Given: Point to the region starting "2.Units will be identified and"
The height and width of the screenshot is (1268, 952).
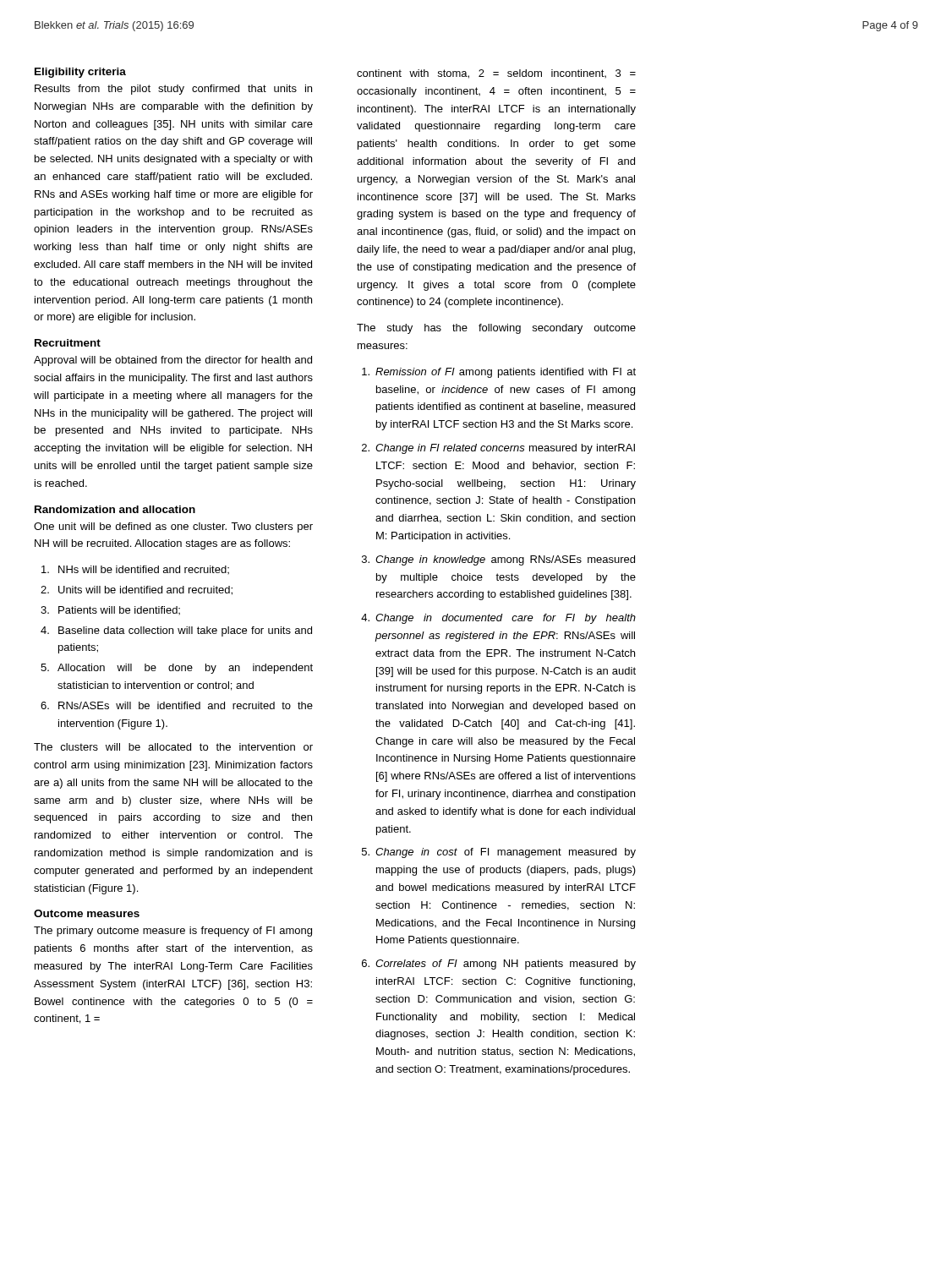Looking at the screenshot, I should tap(177, 590).
